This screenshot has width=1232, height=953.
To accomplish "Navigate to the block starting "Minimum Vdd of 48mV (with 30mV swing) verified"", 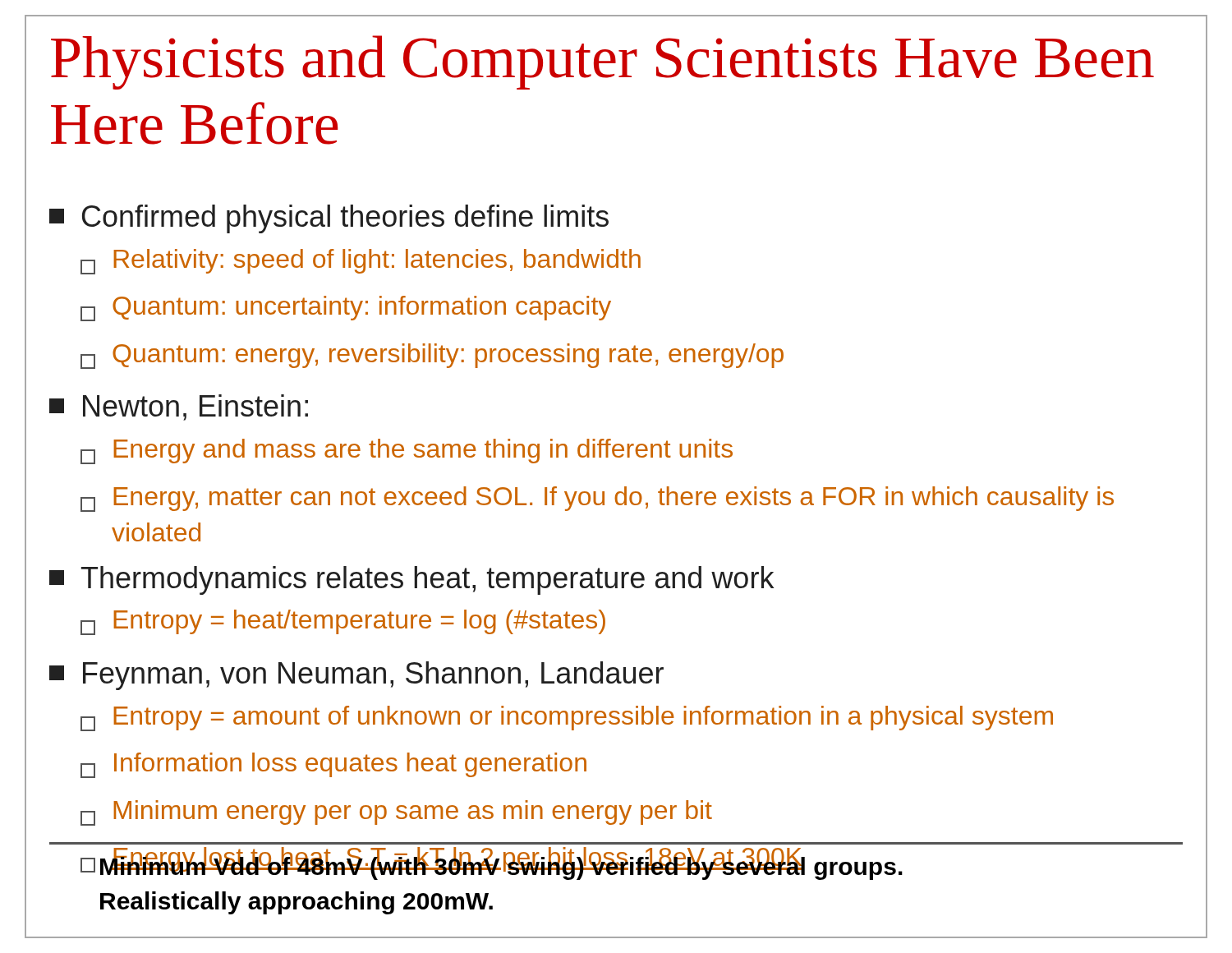I will tap(501, 884).
